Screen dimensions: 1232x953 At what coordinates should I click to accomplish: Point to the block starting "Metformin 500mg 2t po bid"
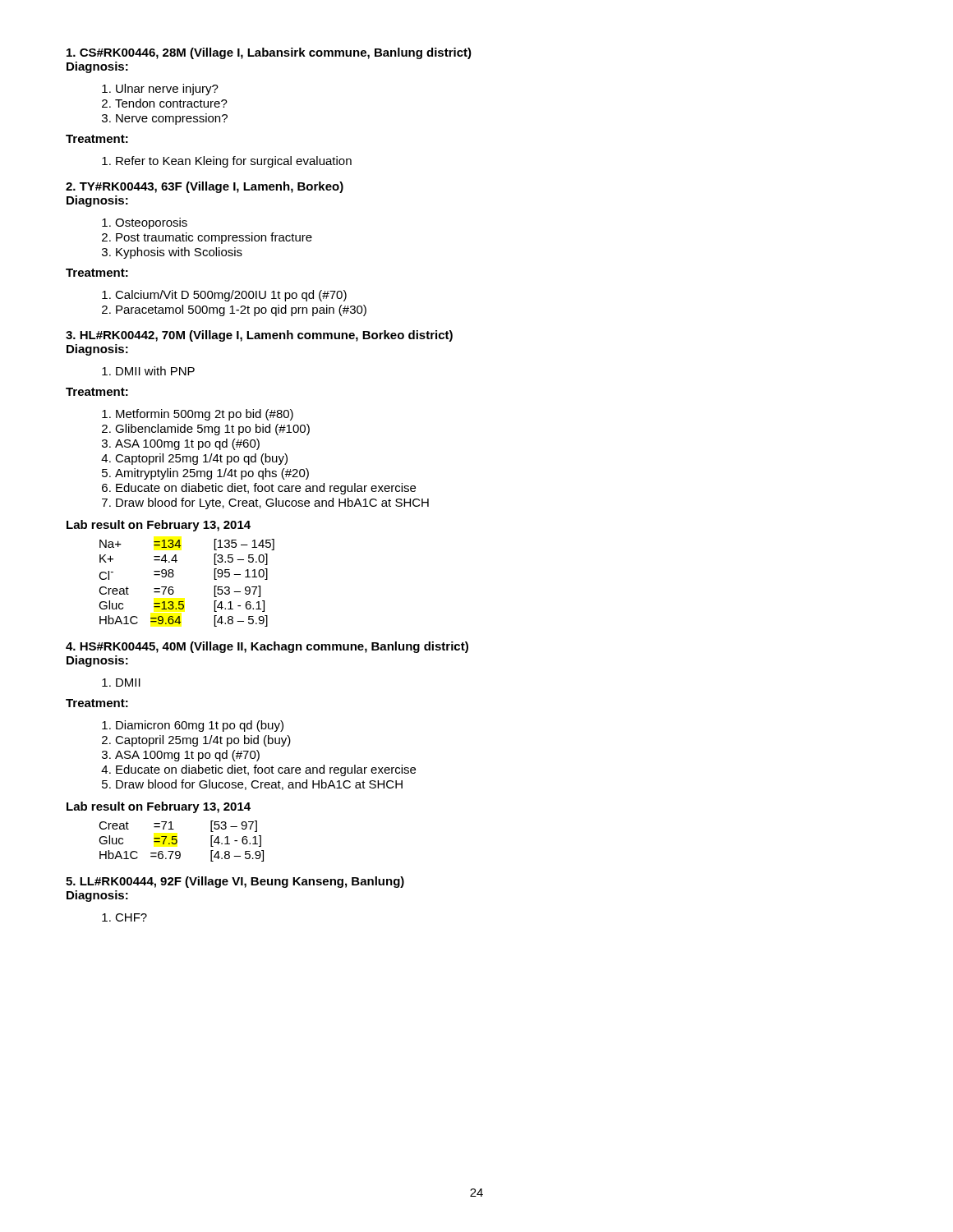(198, 415)
